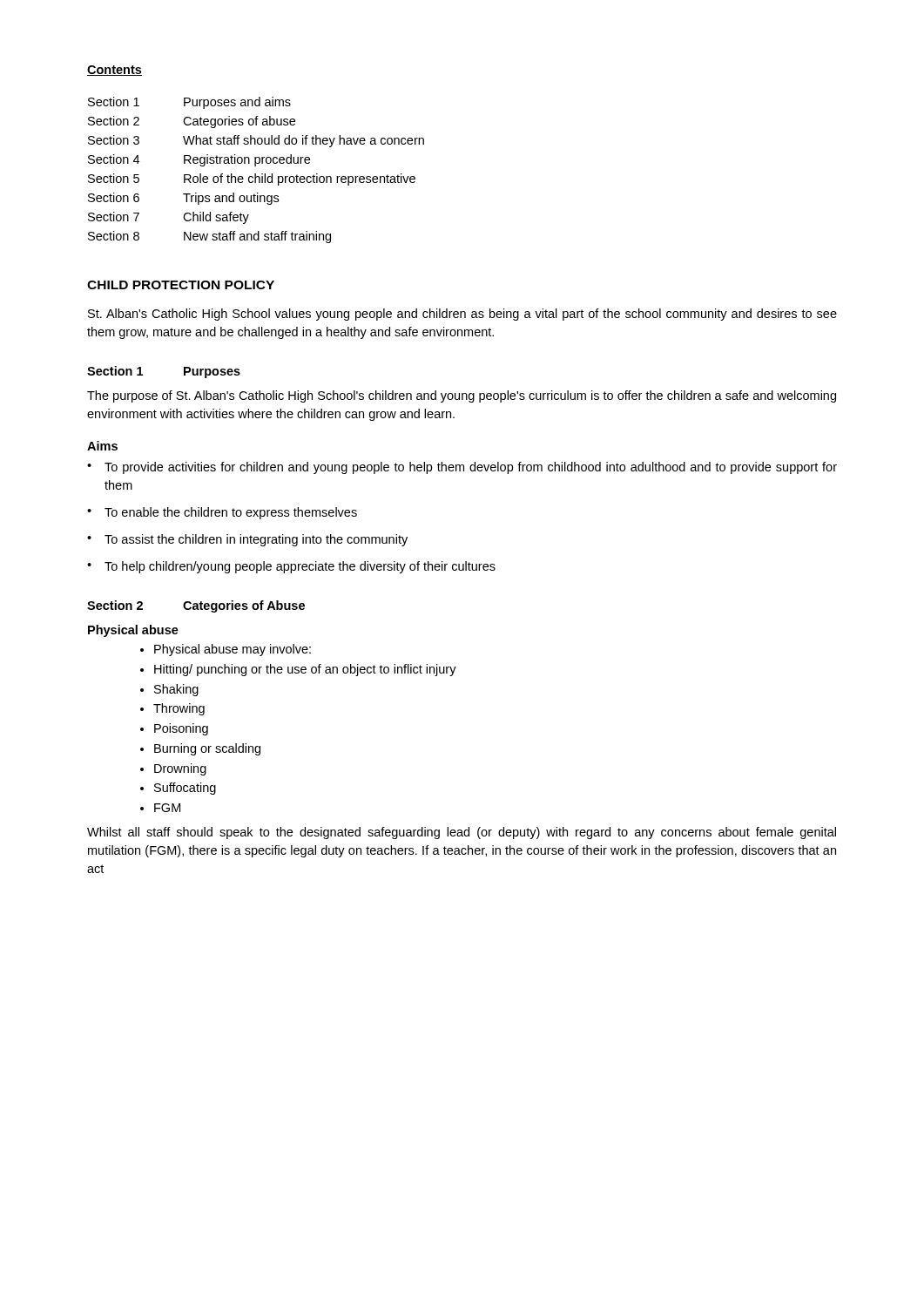Find the block on this page that starts "St. Alban's Catholic High School values"
Screen dimensions: 1307x924
point(462,323)
